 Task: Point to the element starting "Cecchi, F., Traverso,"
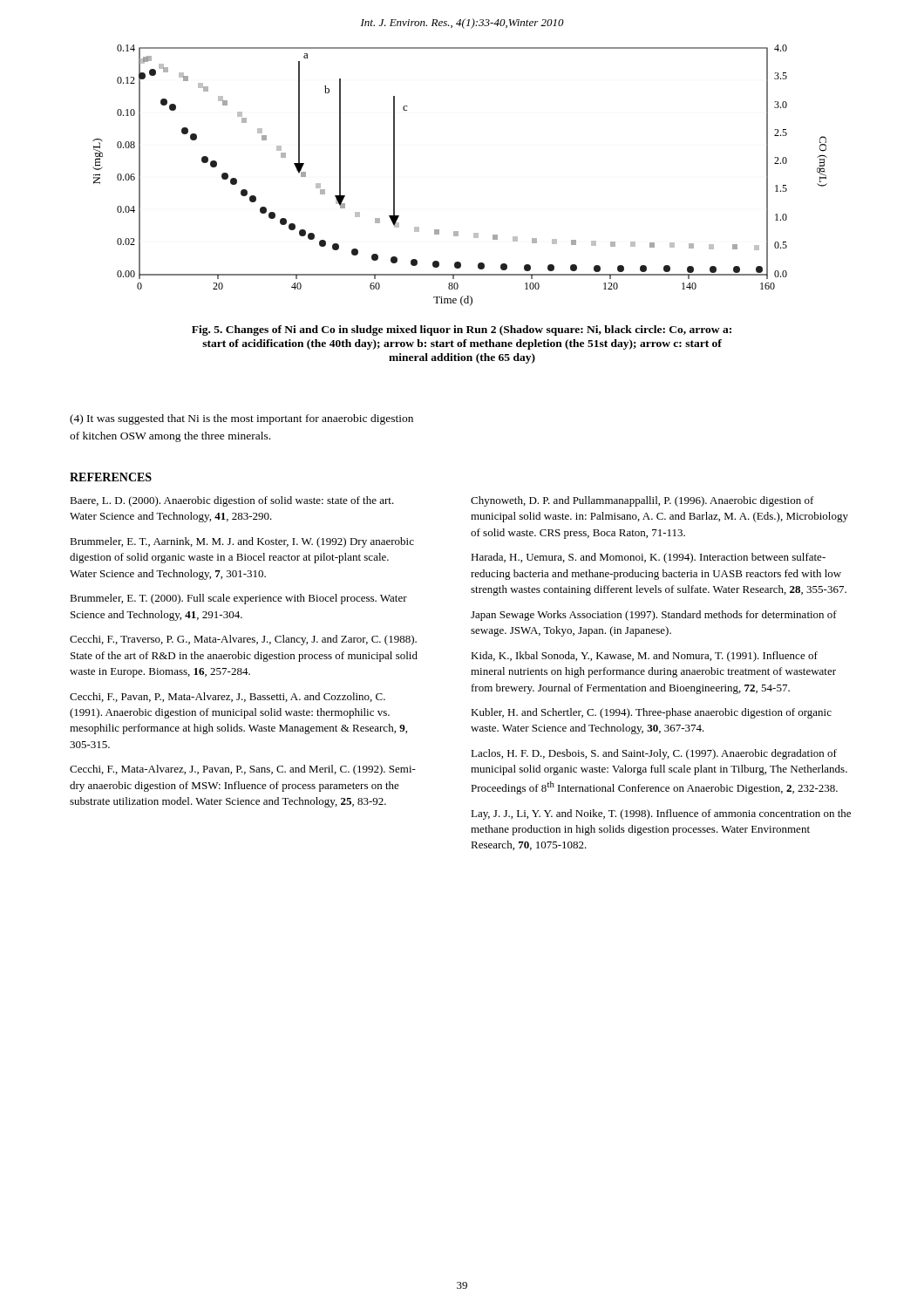click(244, 655)
